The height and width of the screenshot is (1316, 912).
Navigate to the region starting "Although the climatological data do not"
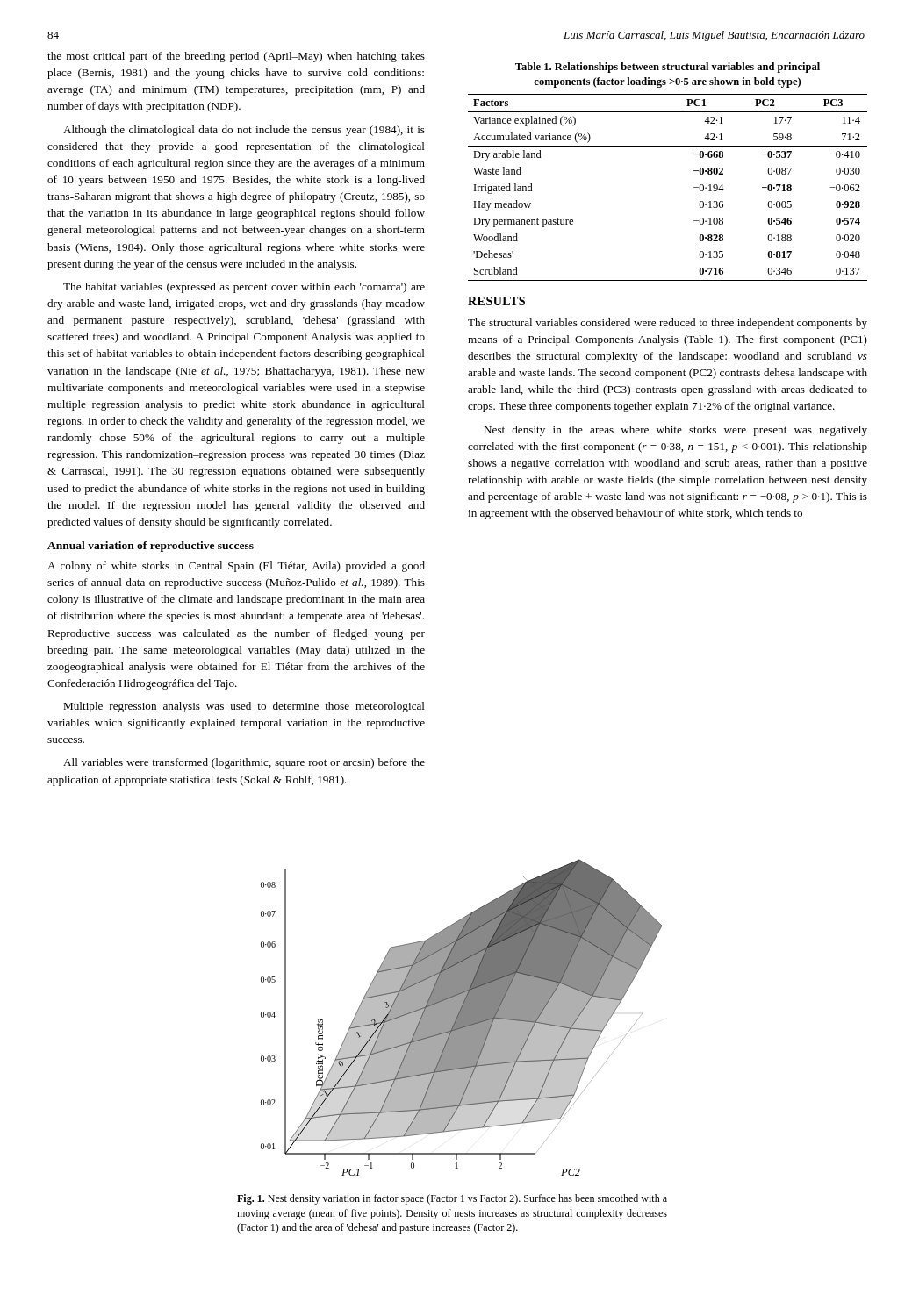pyautogui.click(x=236, y=196)
